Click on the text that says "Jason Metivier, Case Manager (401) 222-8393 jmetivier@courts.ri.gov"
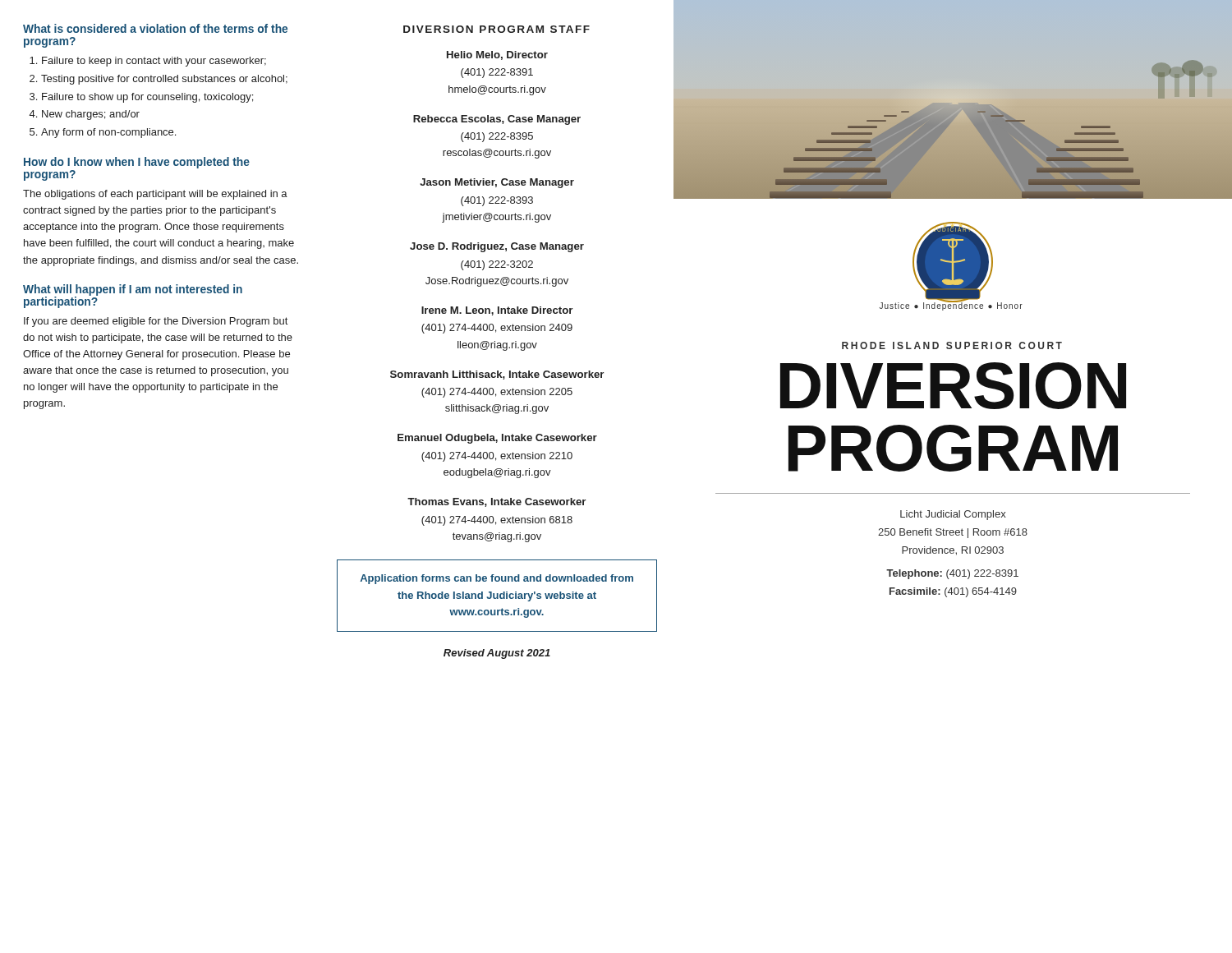The width and height of the screenshot is (1232, 953). tap(497, 199)
